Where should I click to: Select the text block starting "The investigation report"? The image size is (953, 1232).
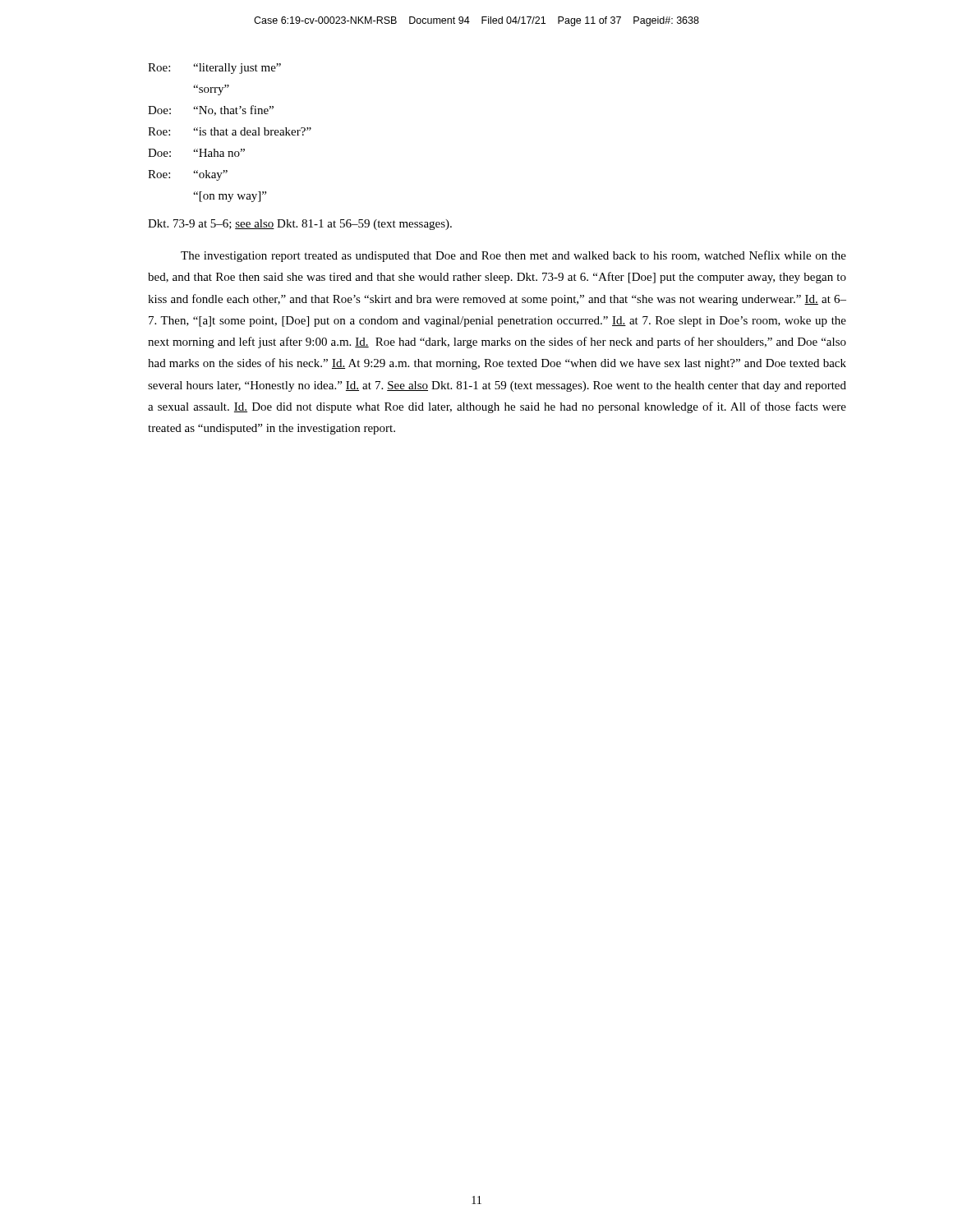pos(497,342)
